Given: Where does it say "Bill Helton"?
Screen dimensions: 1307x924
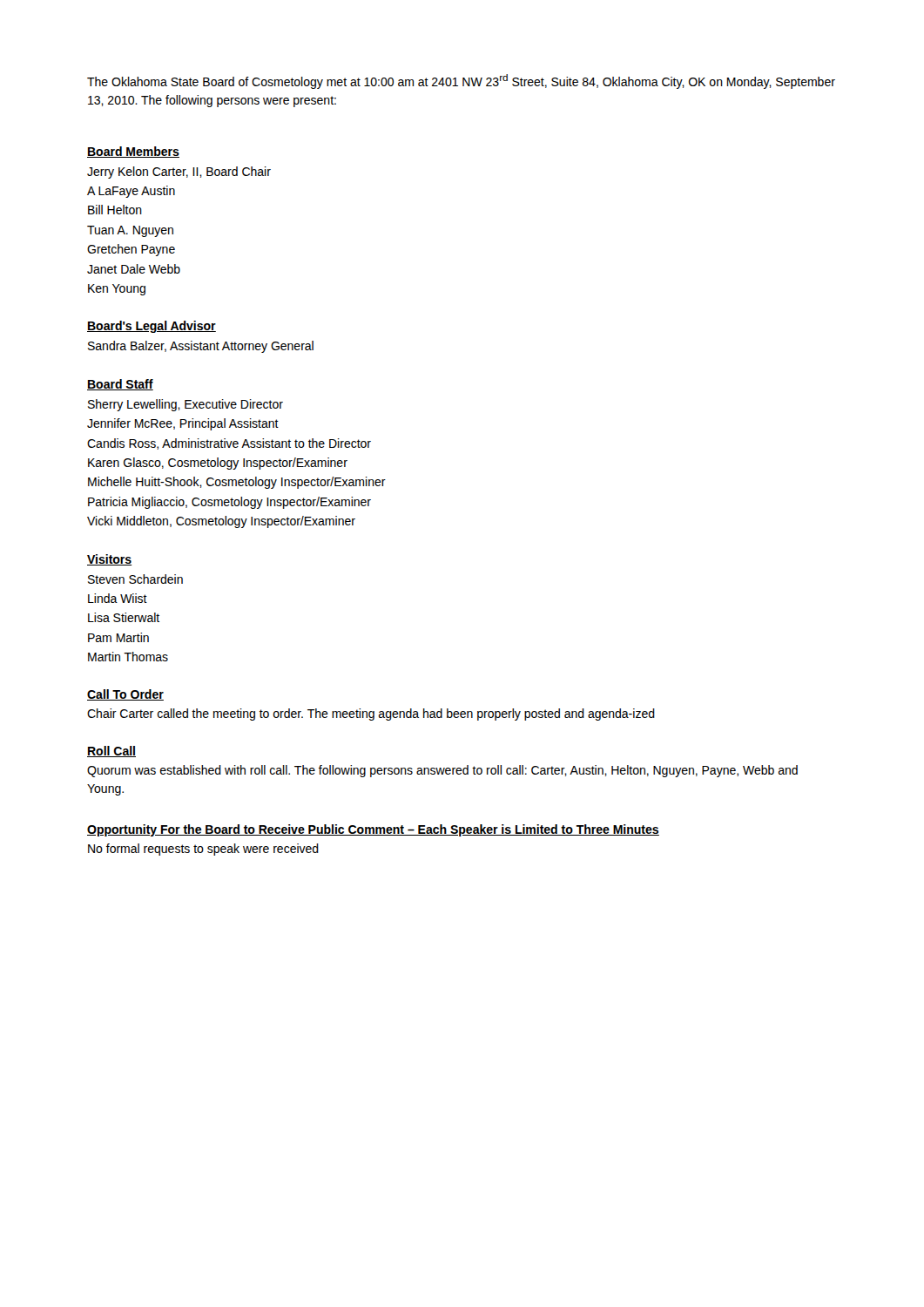Looking at the screenshot, I should coord(115,210).
